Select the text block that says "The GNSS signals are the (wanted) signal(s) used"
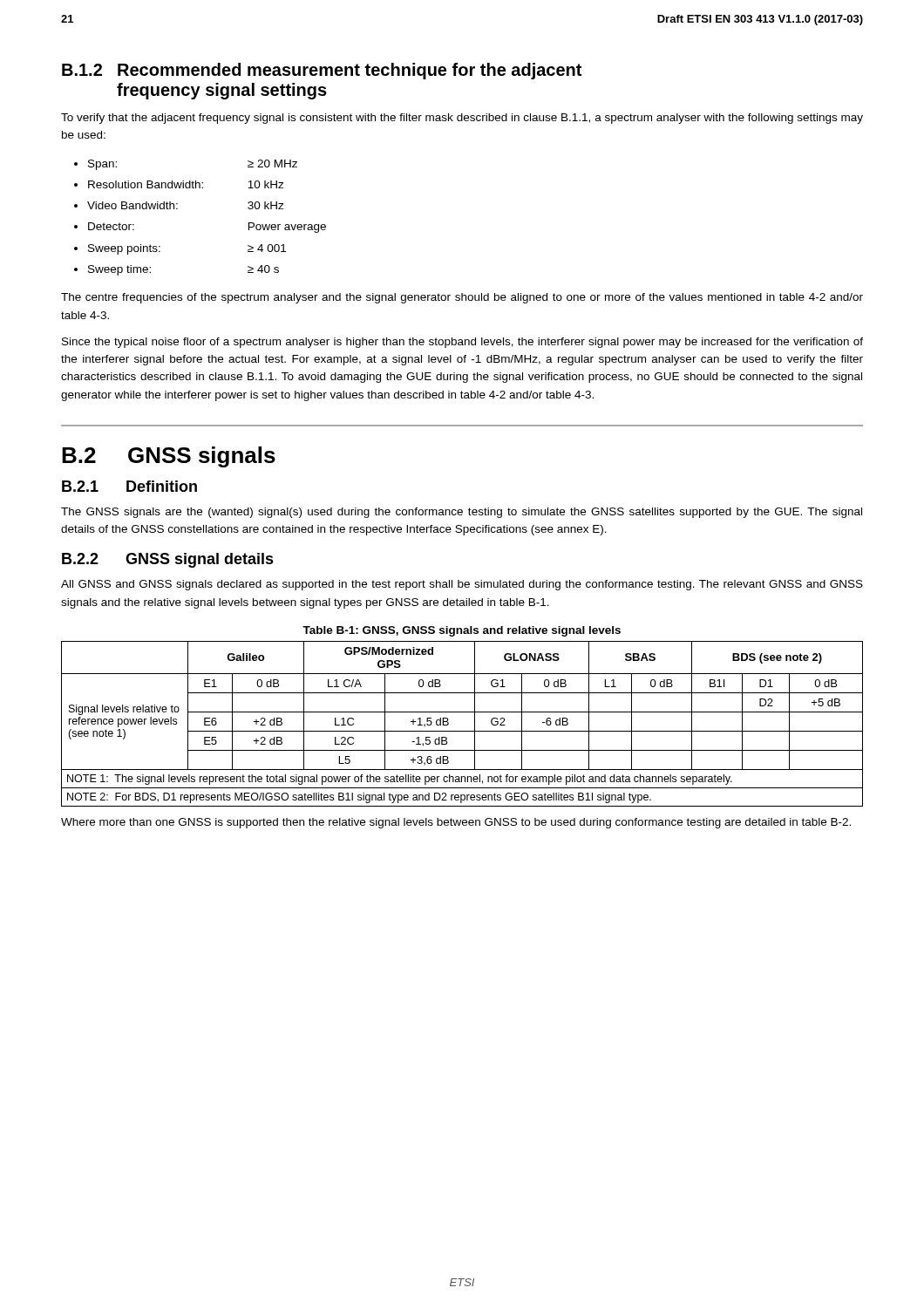This screenshot has width=924, height=1308. [462, 521]
